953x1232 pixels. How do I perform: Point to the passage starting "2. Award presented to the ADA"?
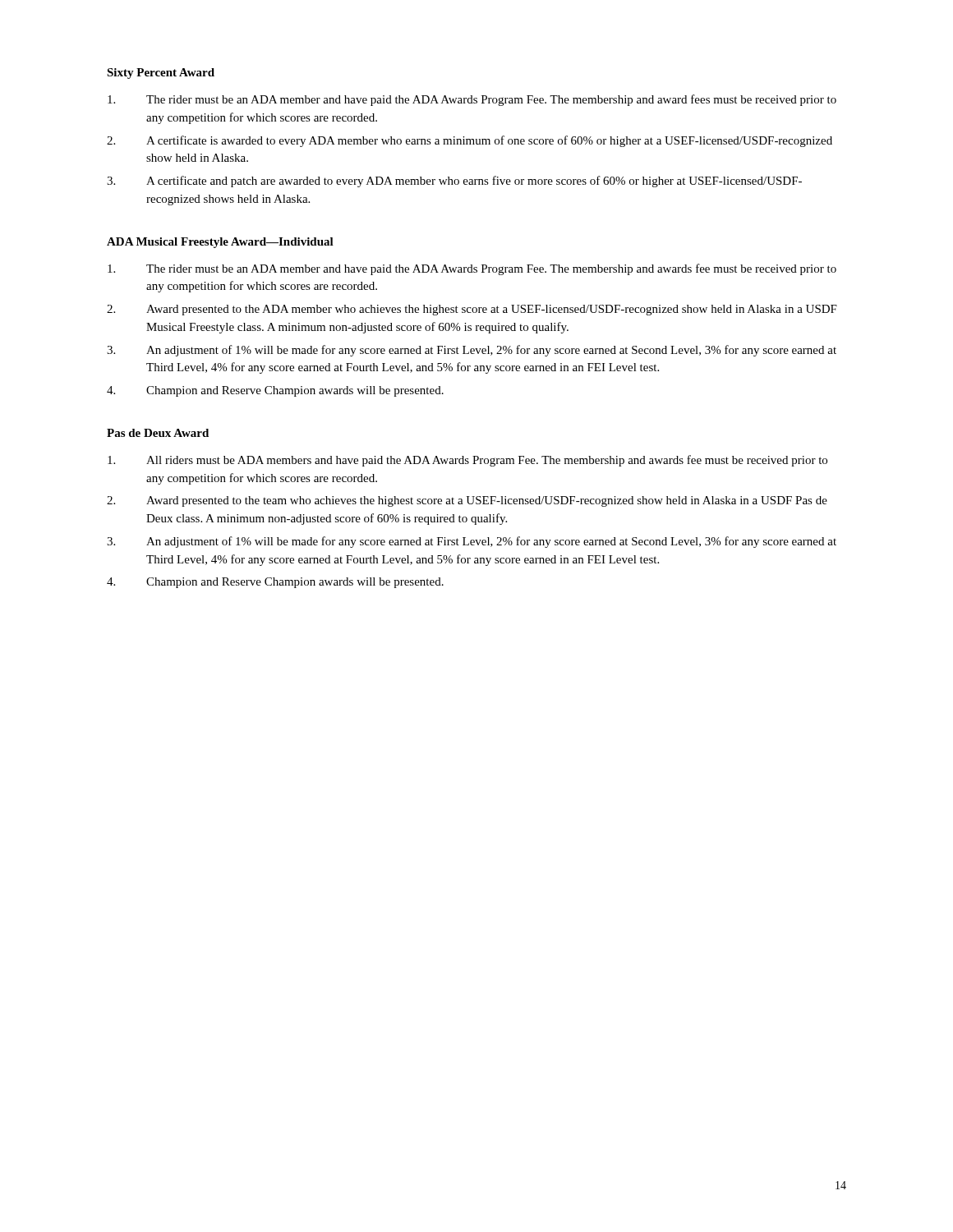point(476,318)
